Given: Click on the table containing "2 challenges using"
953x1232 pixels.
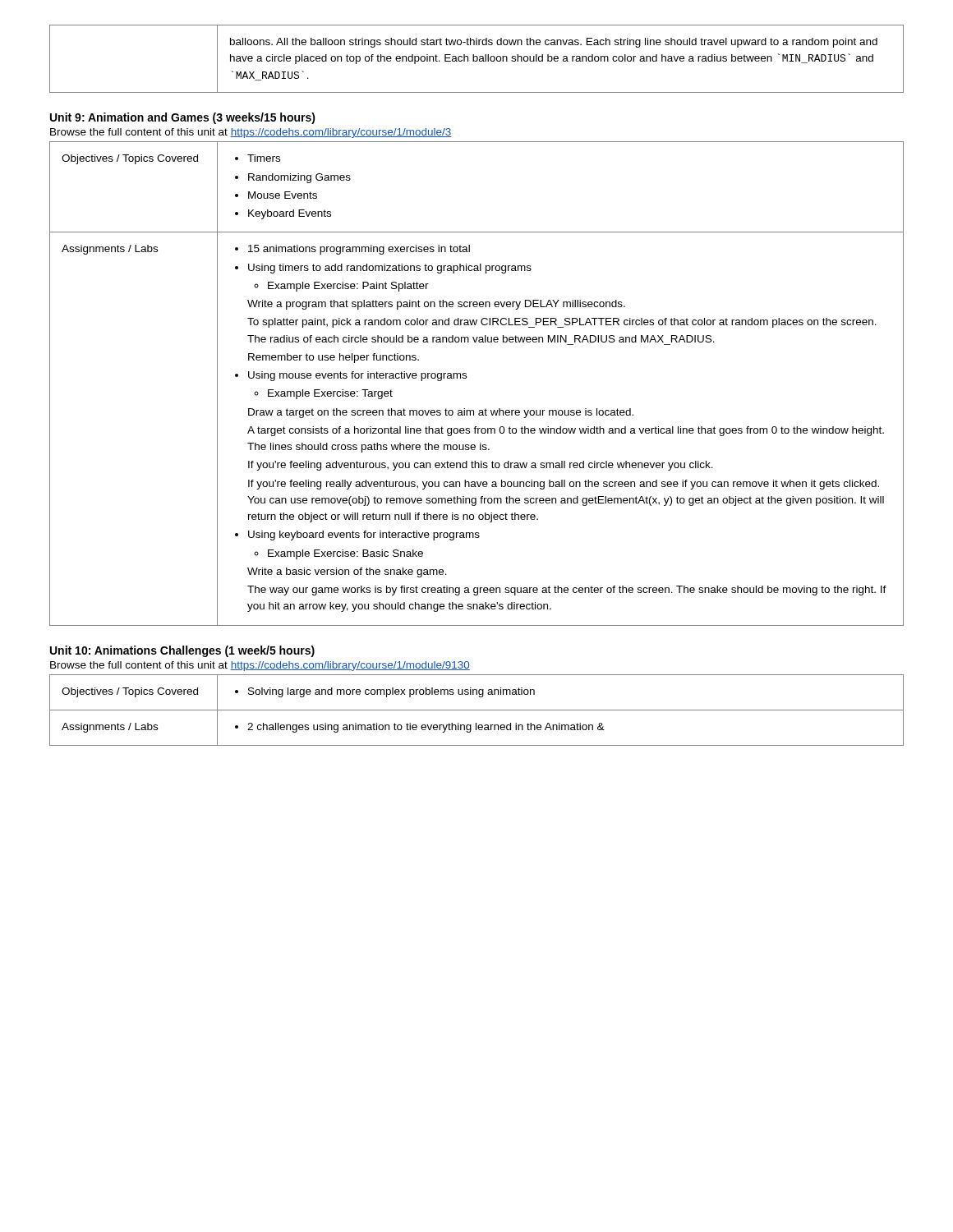Looking at the screenshot, I should 476,710.
